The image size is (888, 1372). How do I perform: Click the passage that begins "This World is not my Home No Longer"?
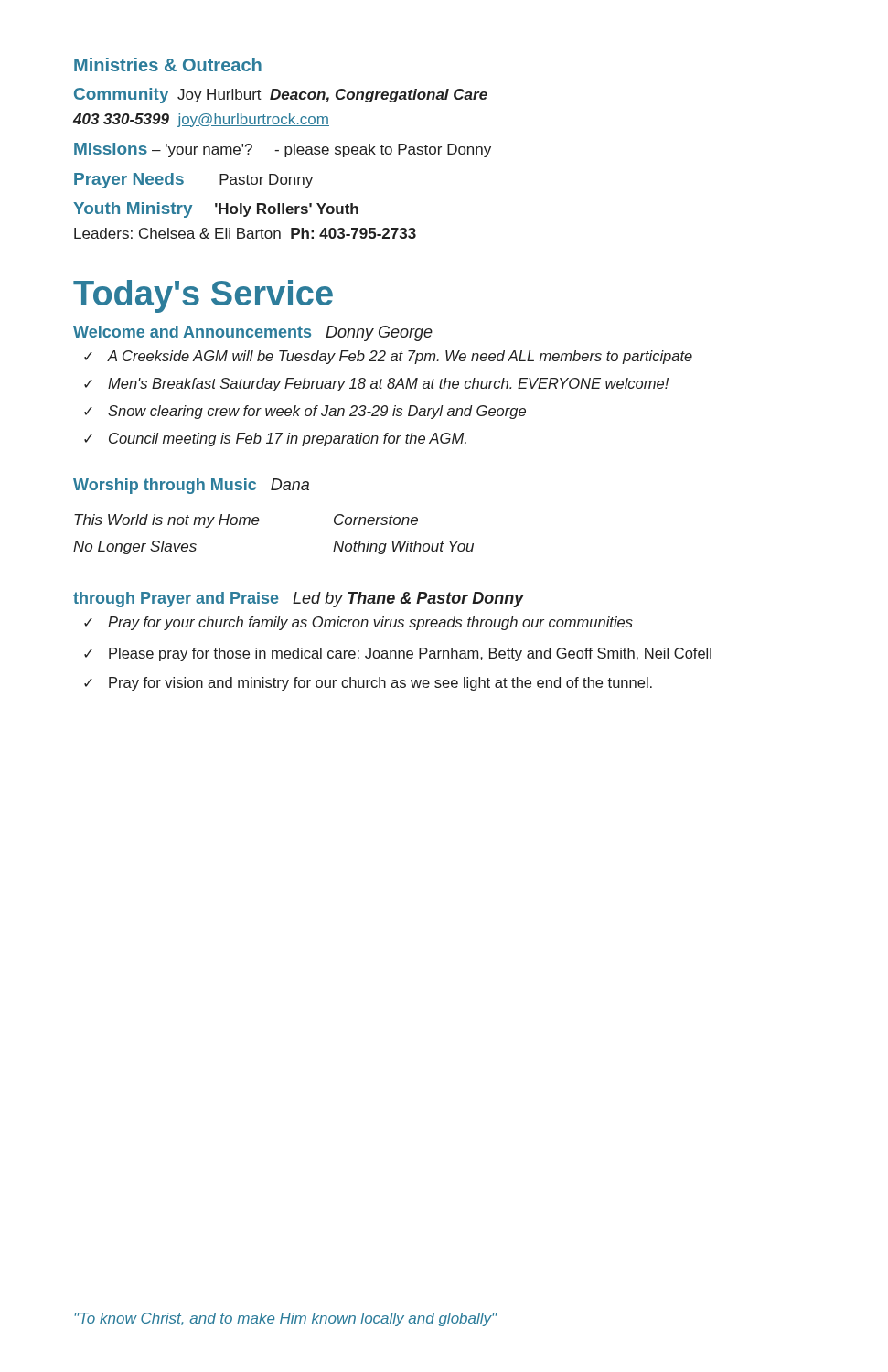point(246,521)
